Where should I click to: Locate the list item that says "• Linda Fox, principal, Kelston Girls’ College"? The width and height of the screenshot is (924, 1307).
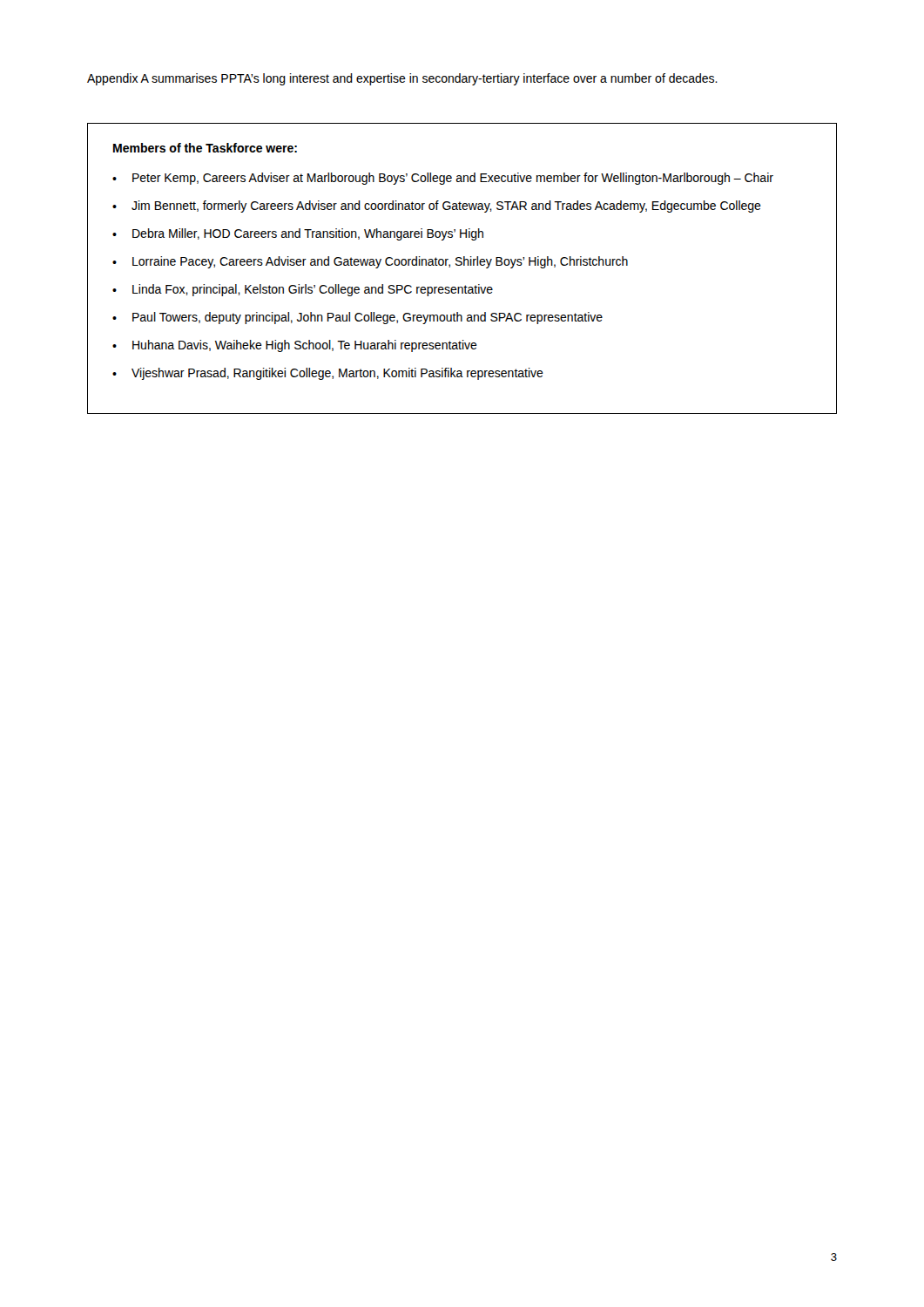coord(462,290)
